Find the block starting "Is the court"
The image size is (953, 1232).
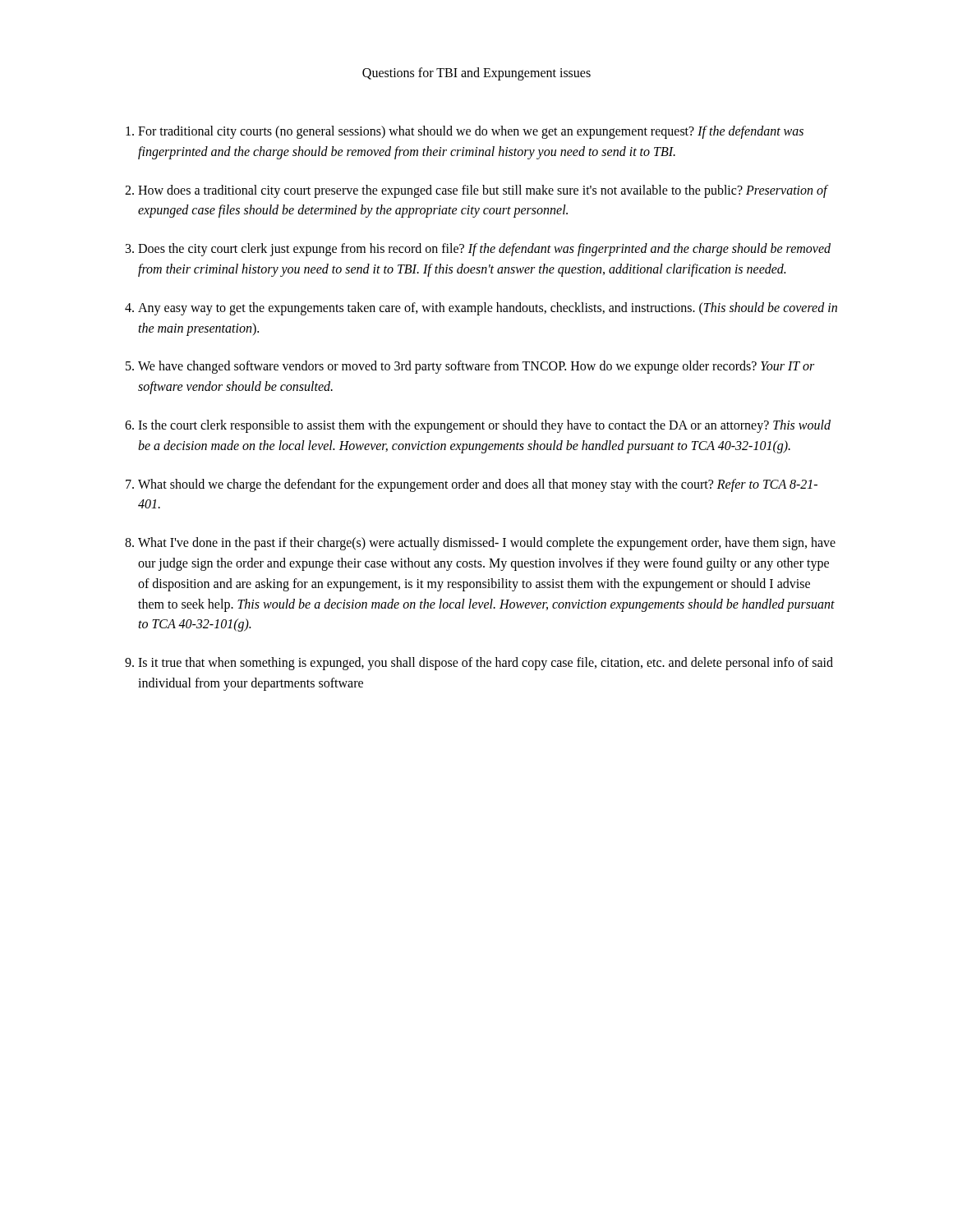tap(488, 436)
